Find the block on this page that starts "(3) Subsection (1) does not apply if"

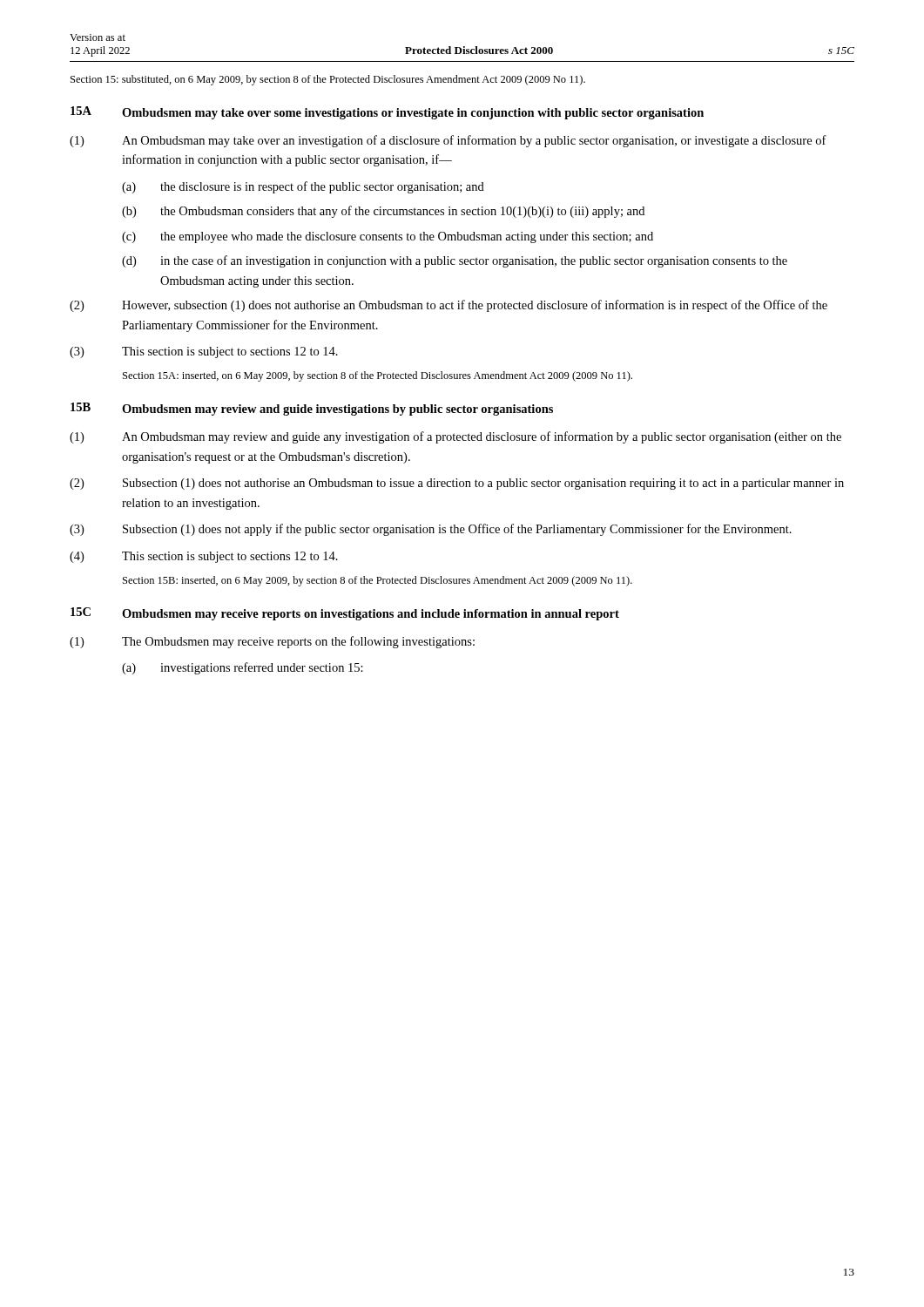click(462, 529)
